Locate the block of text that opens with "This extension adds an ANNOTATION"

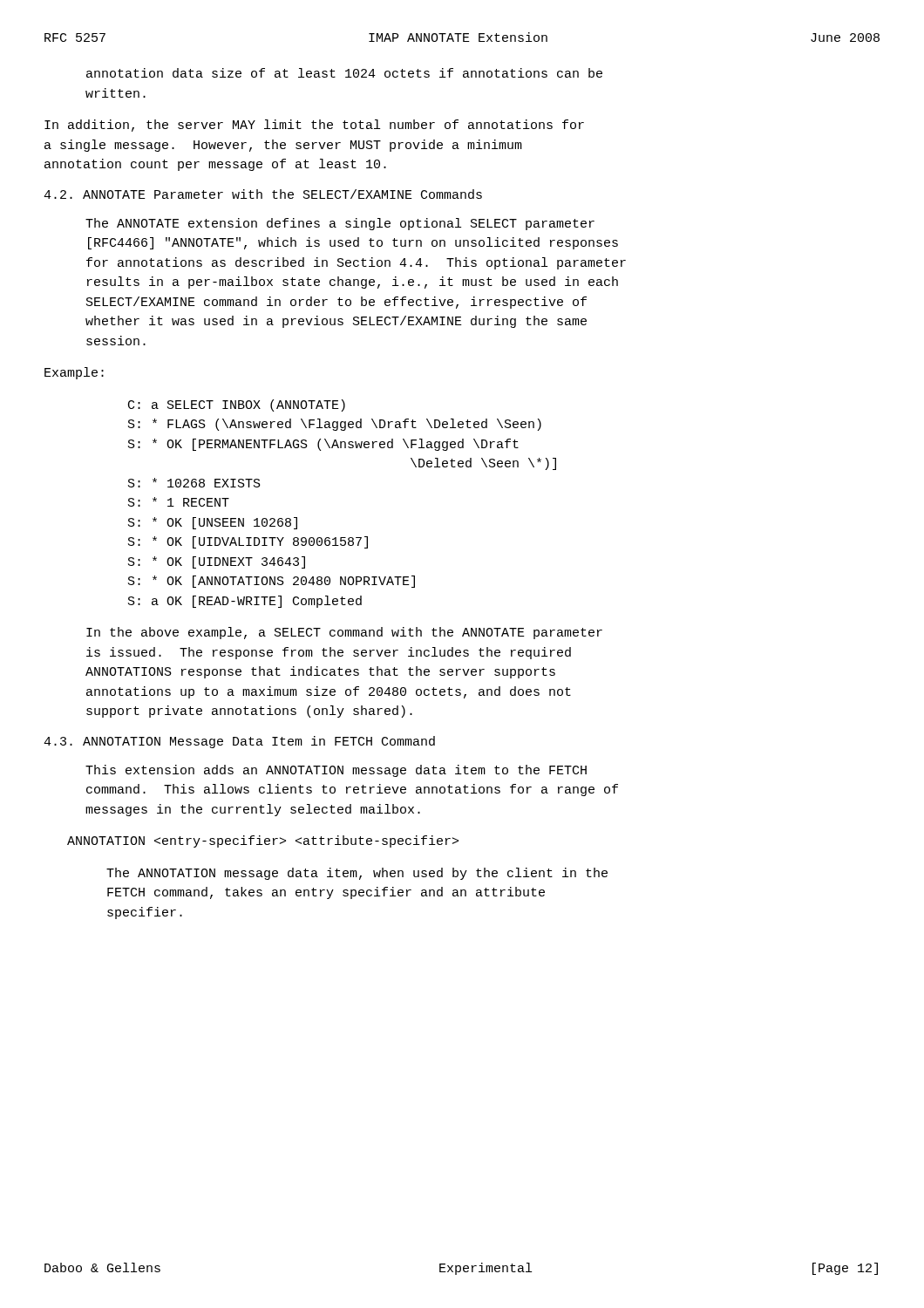pos(352,790)
